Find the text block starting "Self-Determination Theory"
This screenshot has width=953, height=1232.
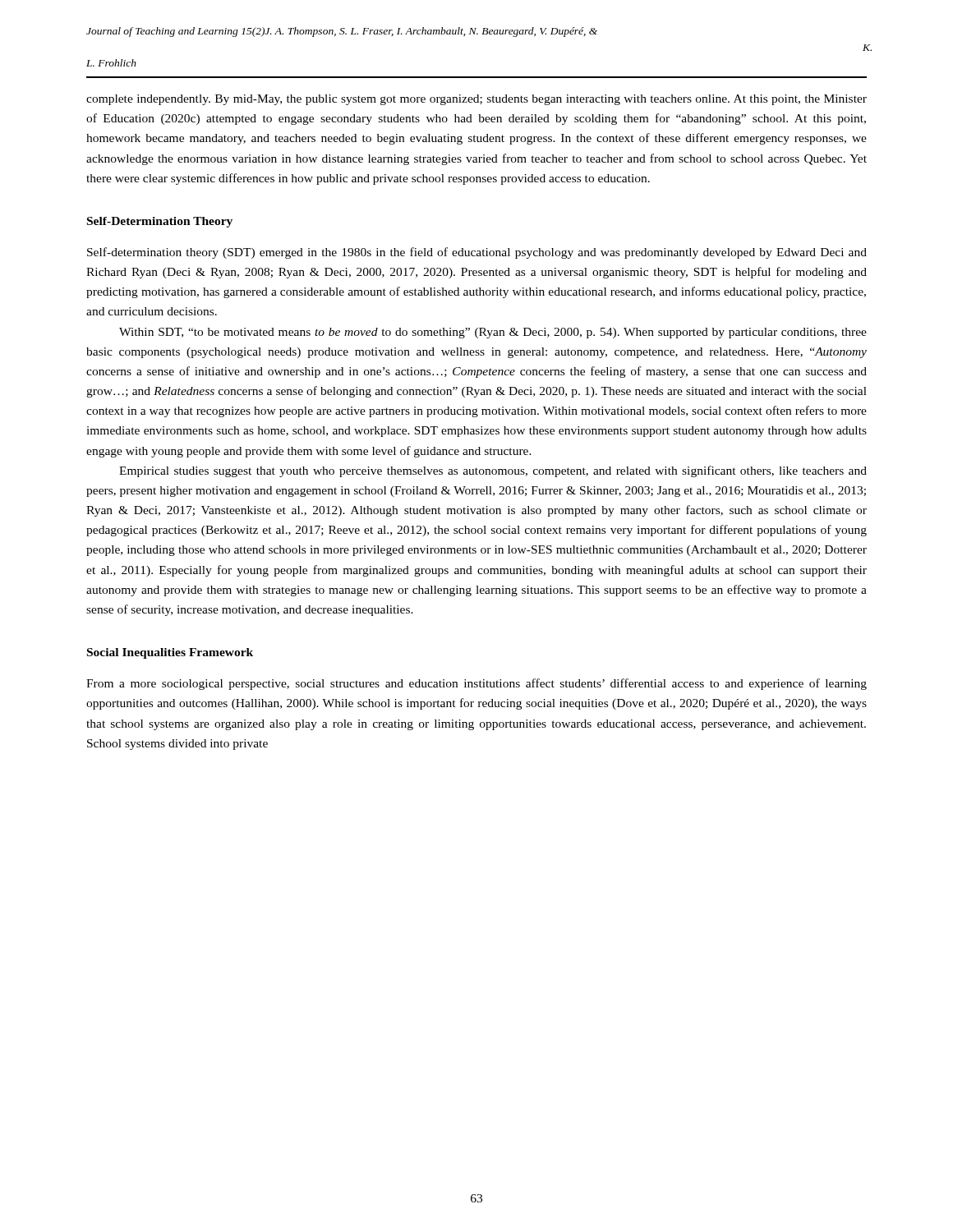(x=160, y=222)
